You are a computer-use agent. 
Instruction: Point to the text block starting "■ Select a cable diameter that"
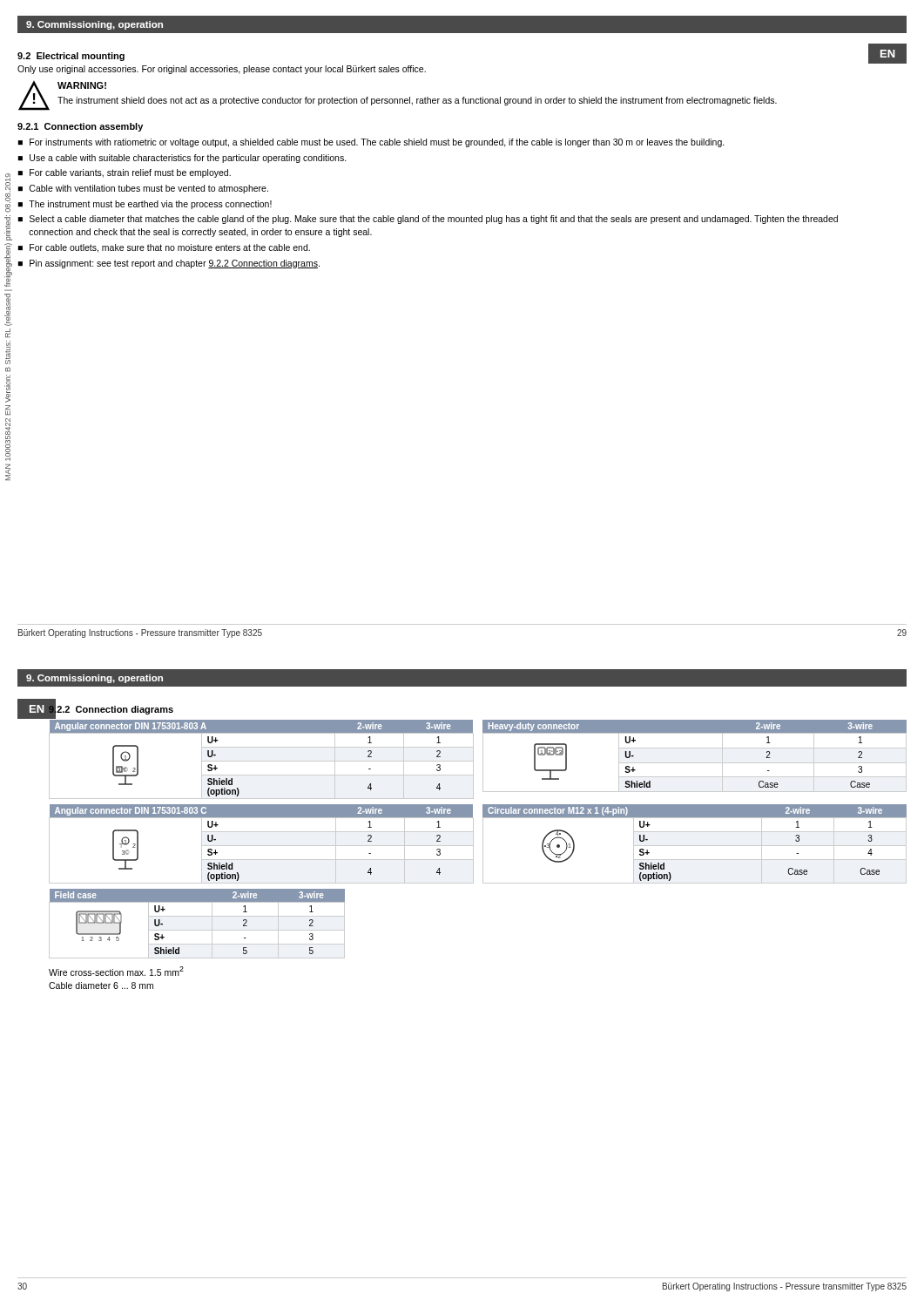point(445,226)
